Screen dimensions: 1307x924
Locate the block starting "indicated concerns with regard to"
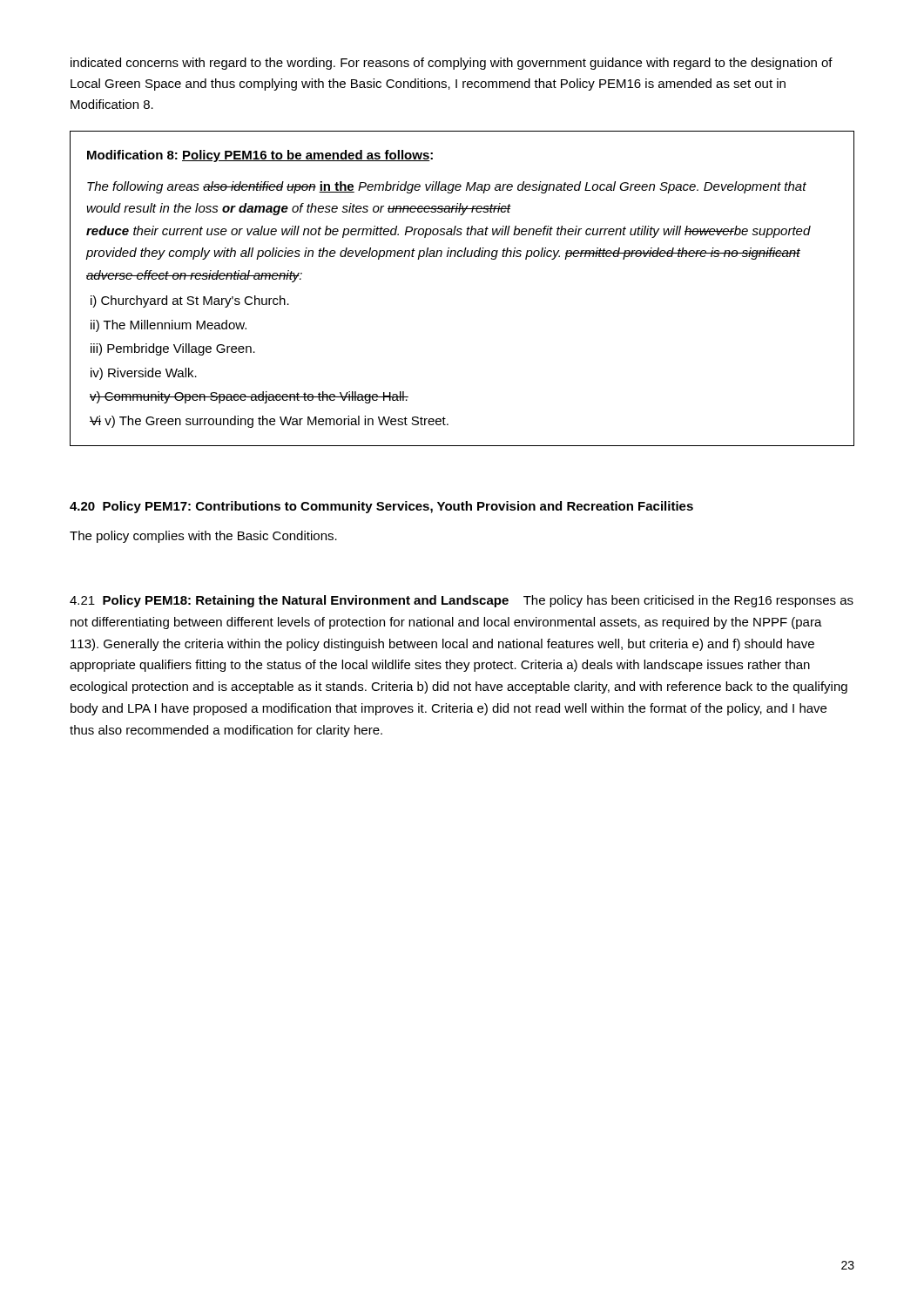[451, 83]
